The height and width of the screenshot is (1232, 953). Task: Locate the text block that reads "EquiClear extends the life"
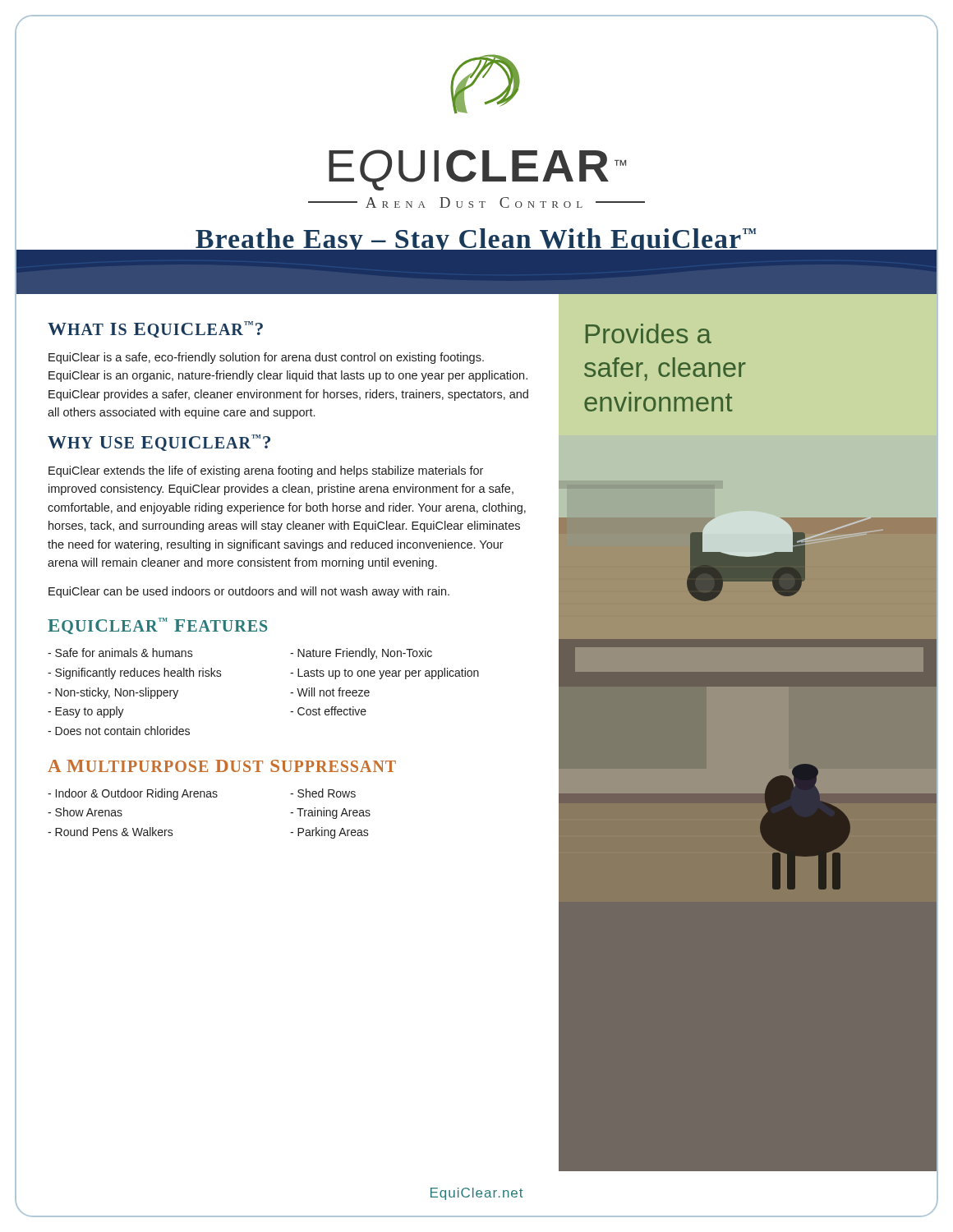[x=290, y=531]
